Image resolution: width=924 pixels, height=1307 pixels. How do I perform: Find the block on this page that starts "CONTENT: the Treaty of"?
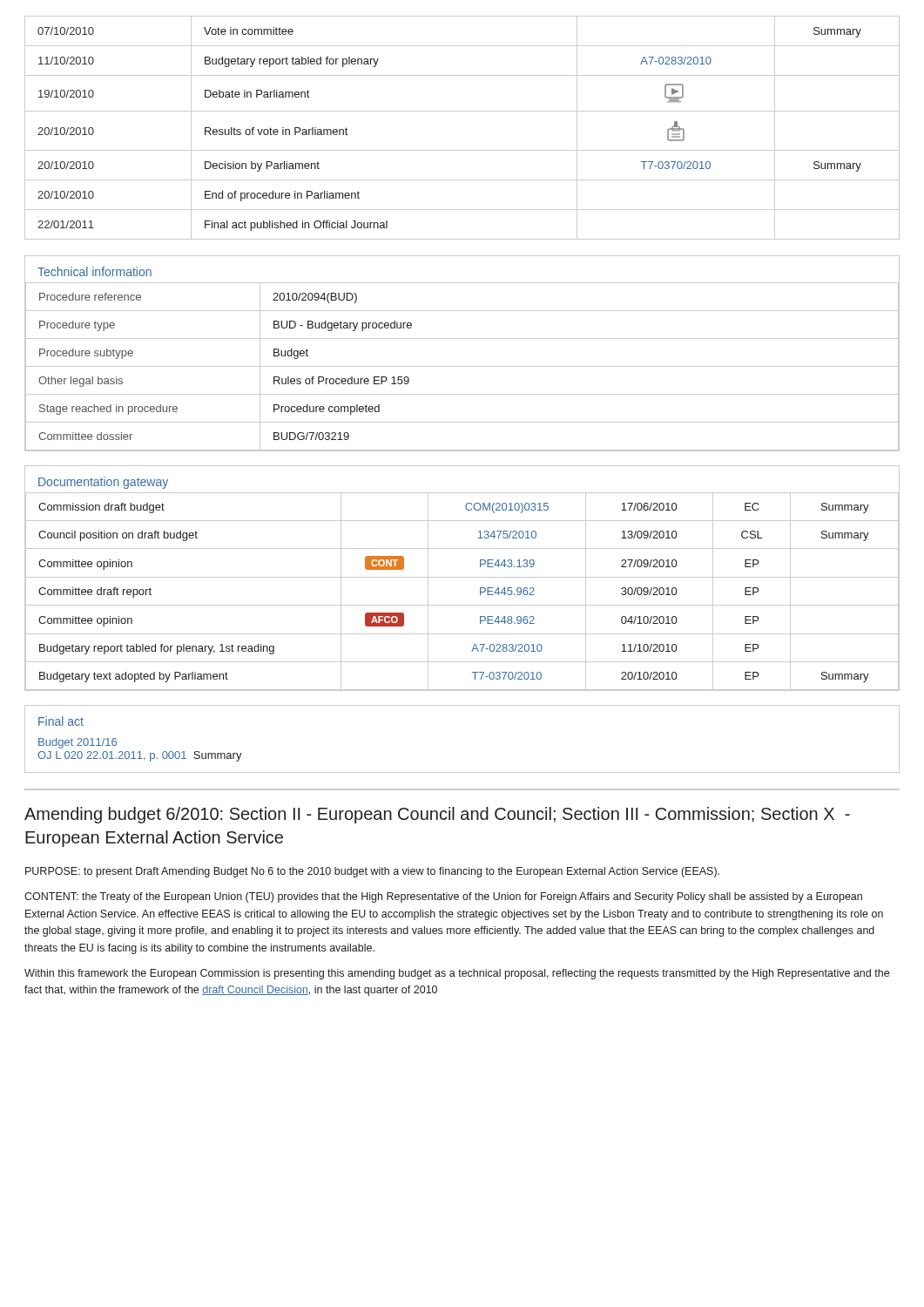[x=454, y=922]
